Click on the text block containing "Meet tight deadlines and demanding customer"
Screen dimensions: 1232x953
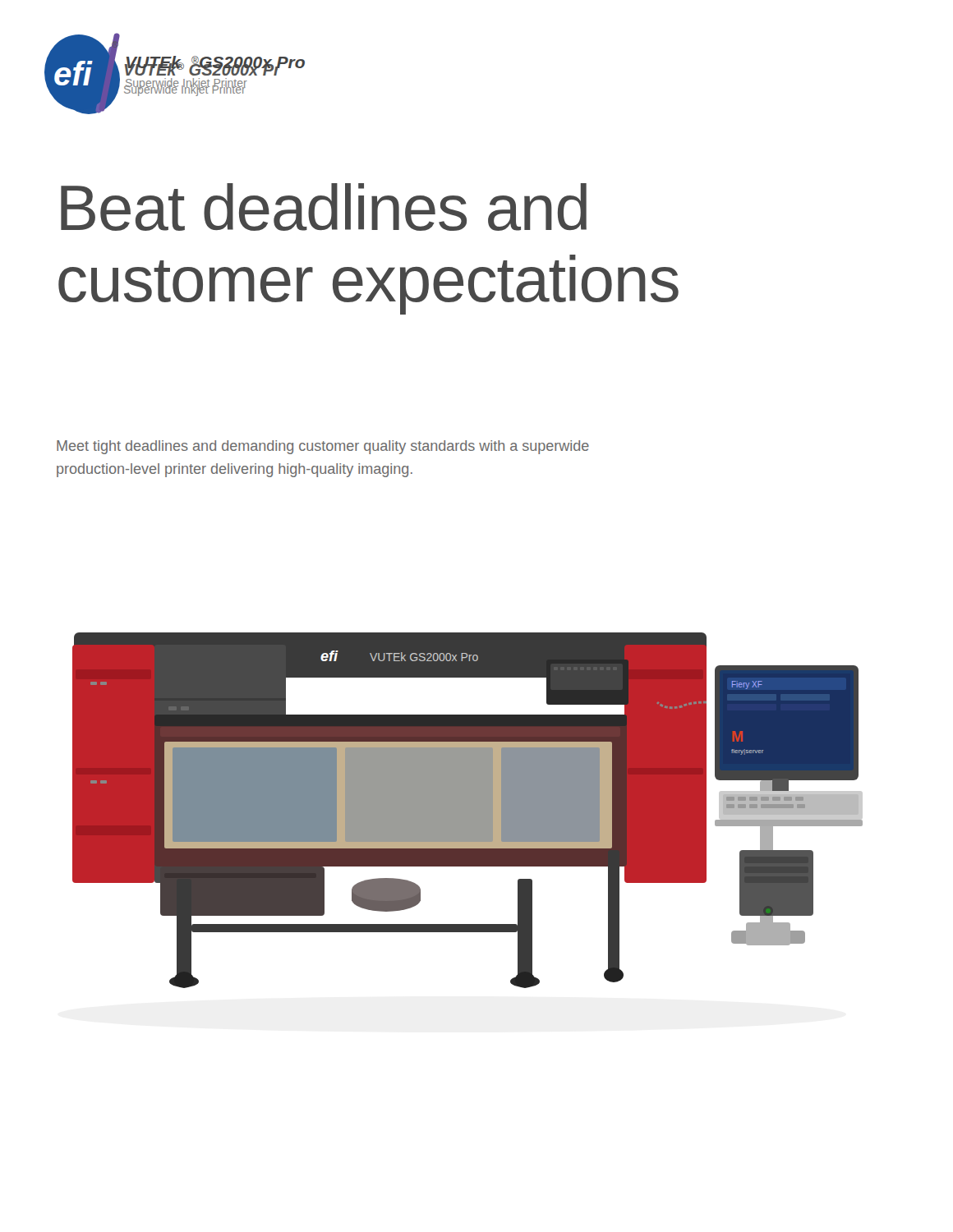point(476,458)
